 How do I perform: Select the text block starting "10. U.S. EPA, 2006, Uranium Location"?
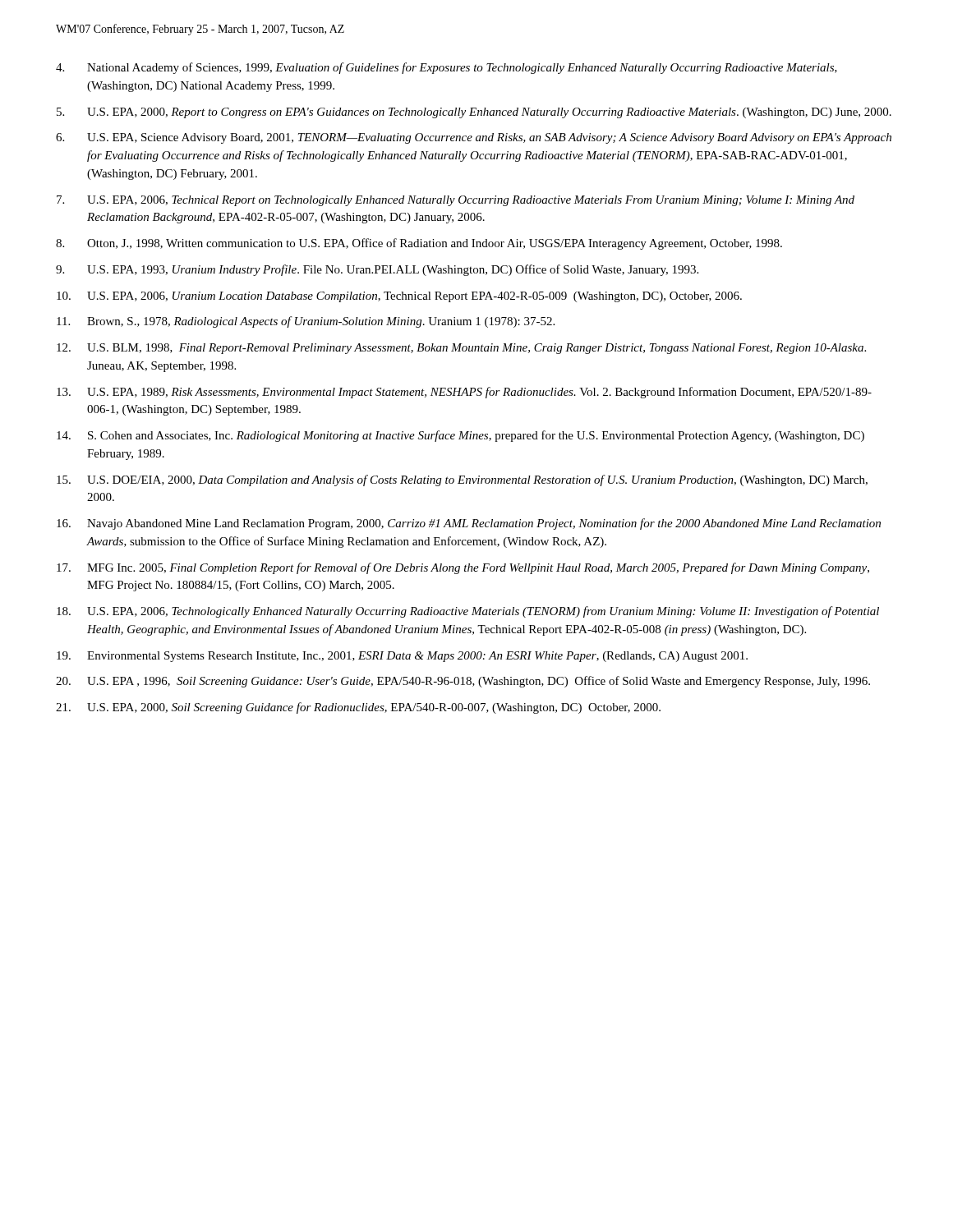coord(475,296)
